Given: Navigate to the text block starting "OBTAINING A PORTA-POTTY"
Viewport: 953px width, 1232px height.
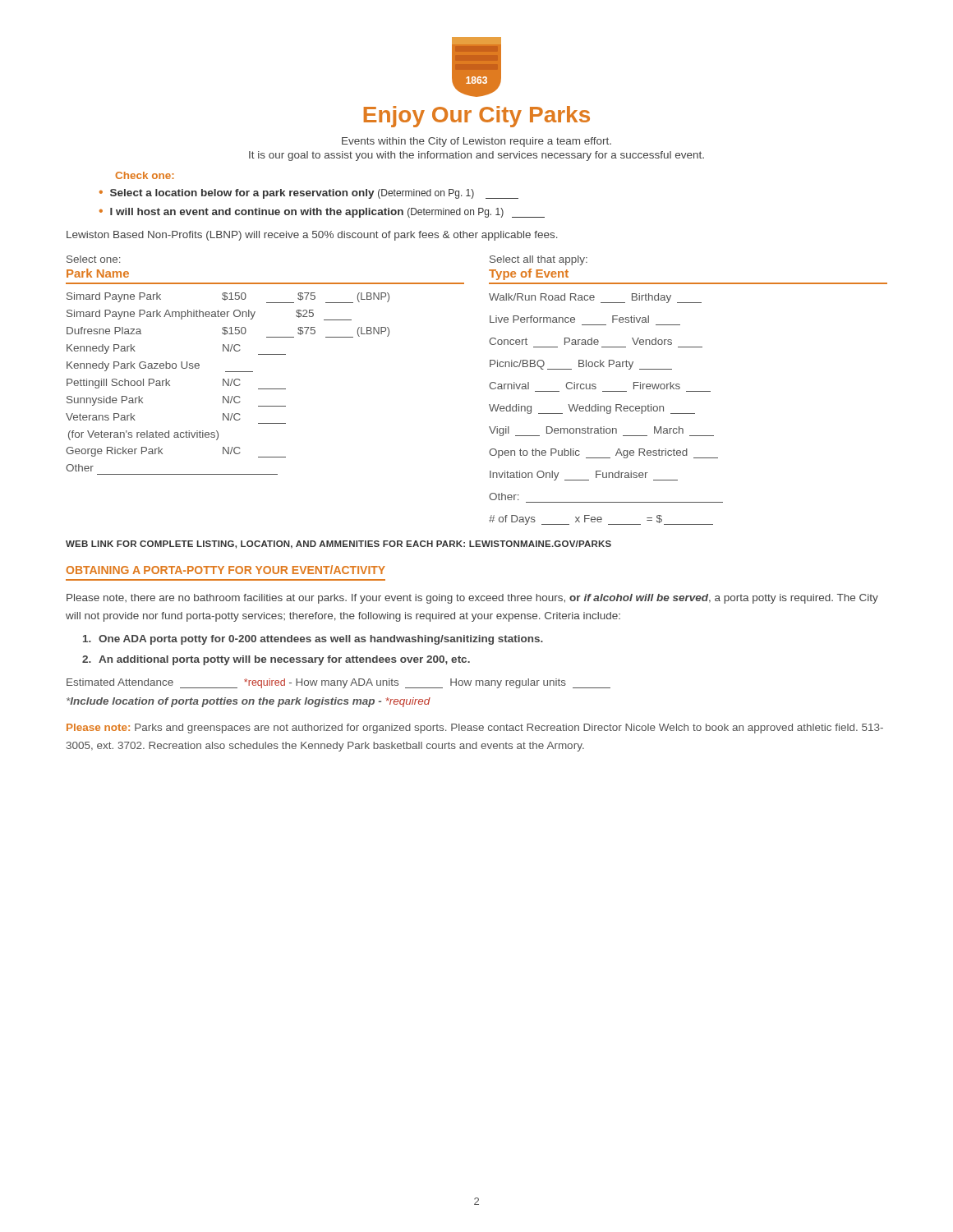Looking at the screenshot, I should click(226, 570).
